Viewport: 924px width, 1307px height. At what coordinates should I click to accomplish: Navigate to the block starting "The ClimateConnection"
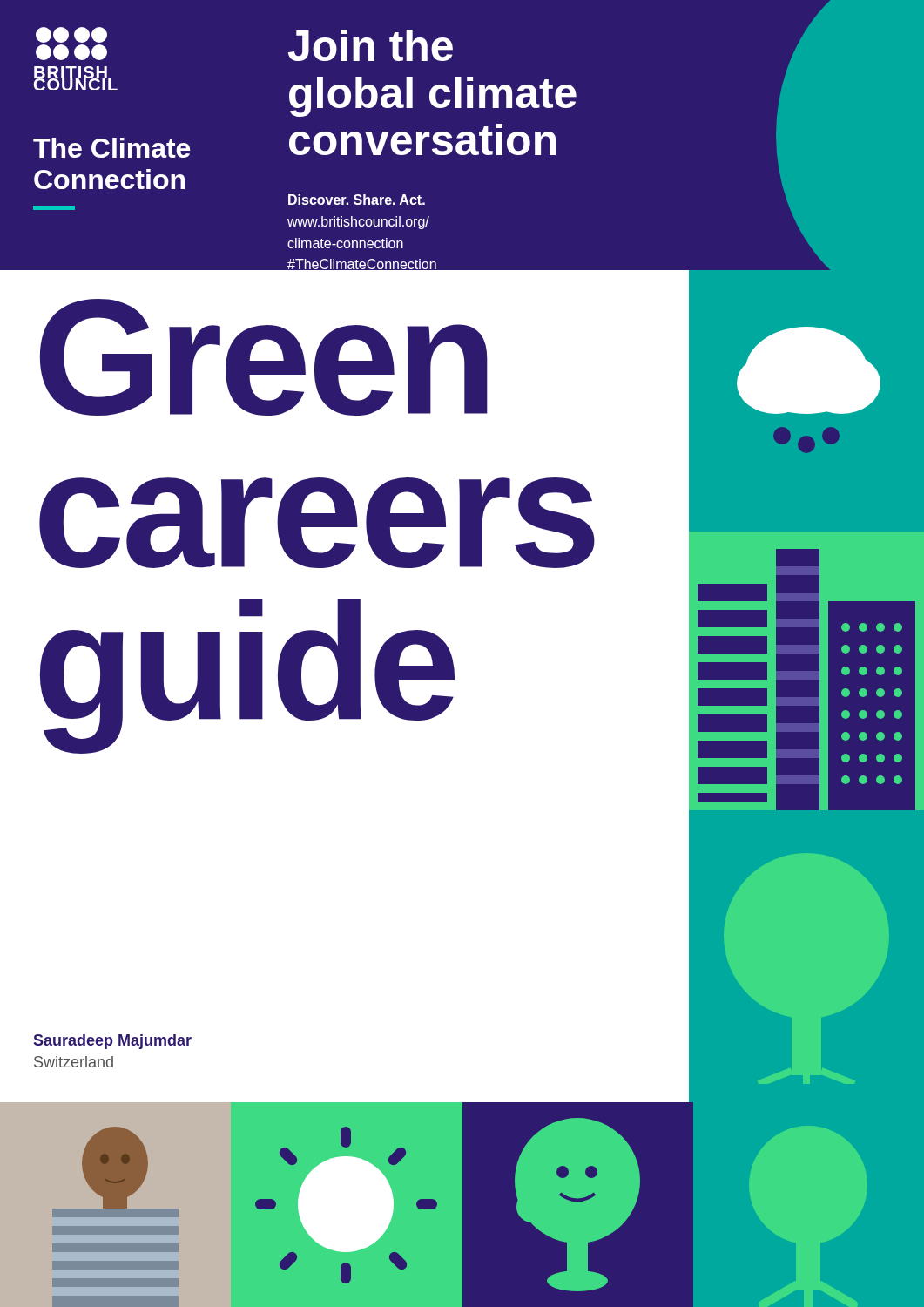pos(112,171)
